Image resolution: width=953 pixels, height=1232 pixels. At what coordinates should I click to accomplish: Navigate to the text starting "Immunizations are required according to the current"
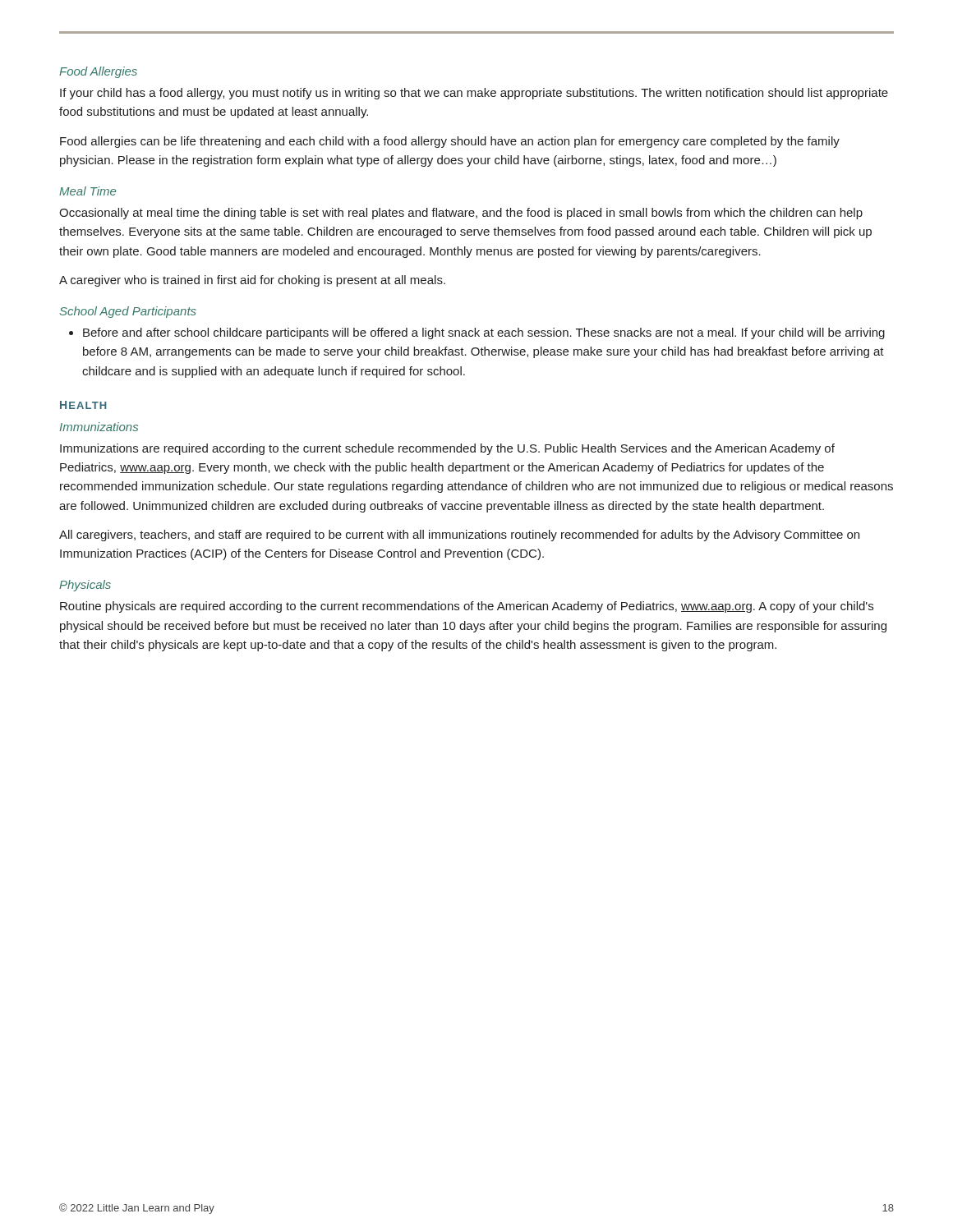(x=476, y=477)
